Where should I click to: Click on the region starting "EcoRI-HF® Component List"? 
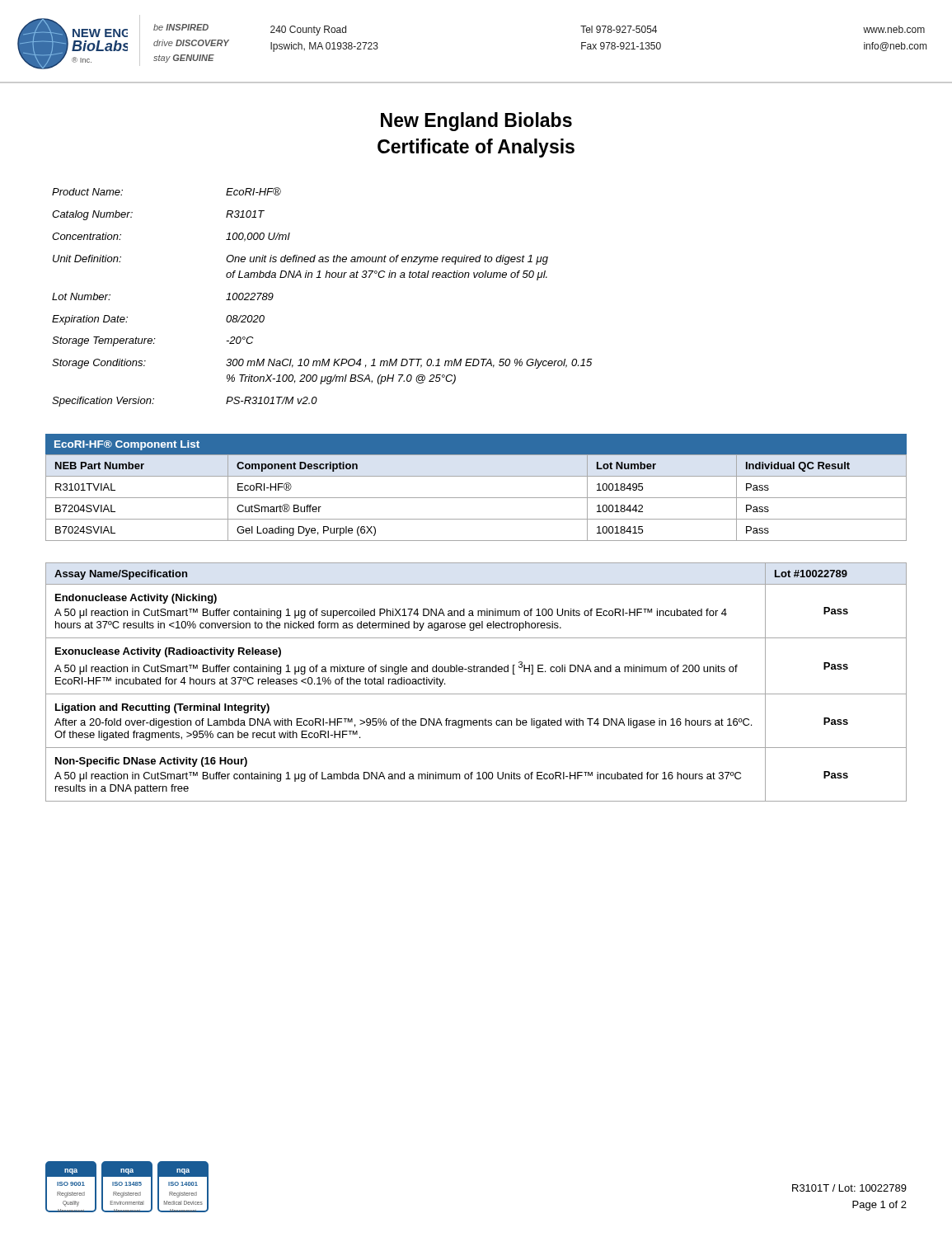coord(127,444)
